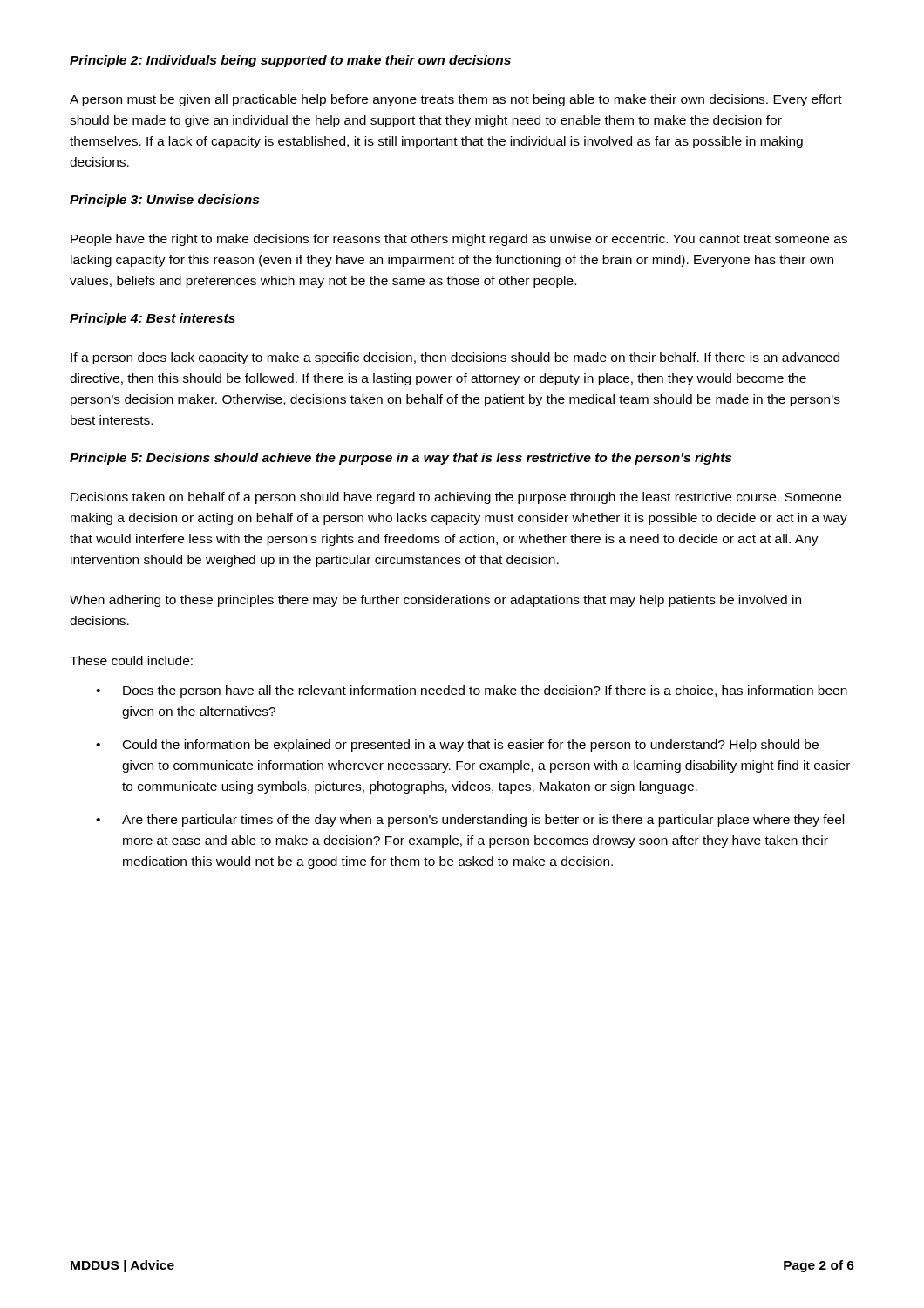Locate the list item that says "• Could the"

click(471, 766)
